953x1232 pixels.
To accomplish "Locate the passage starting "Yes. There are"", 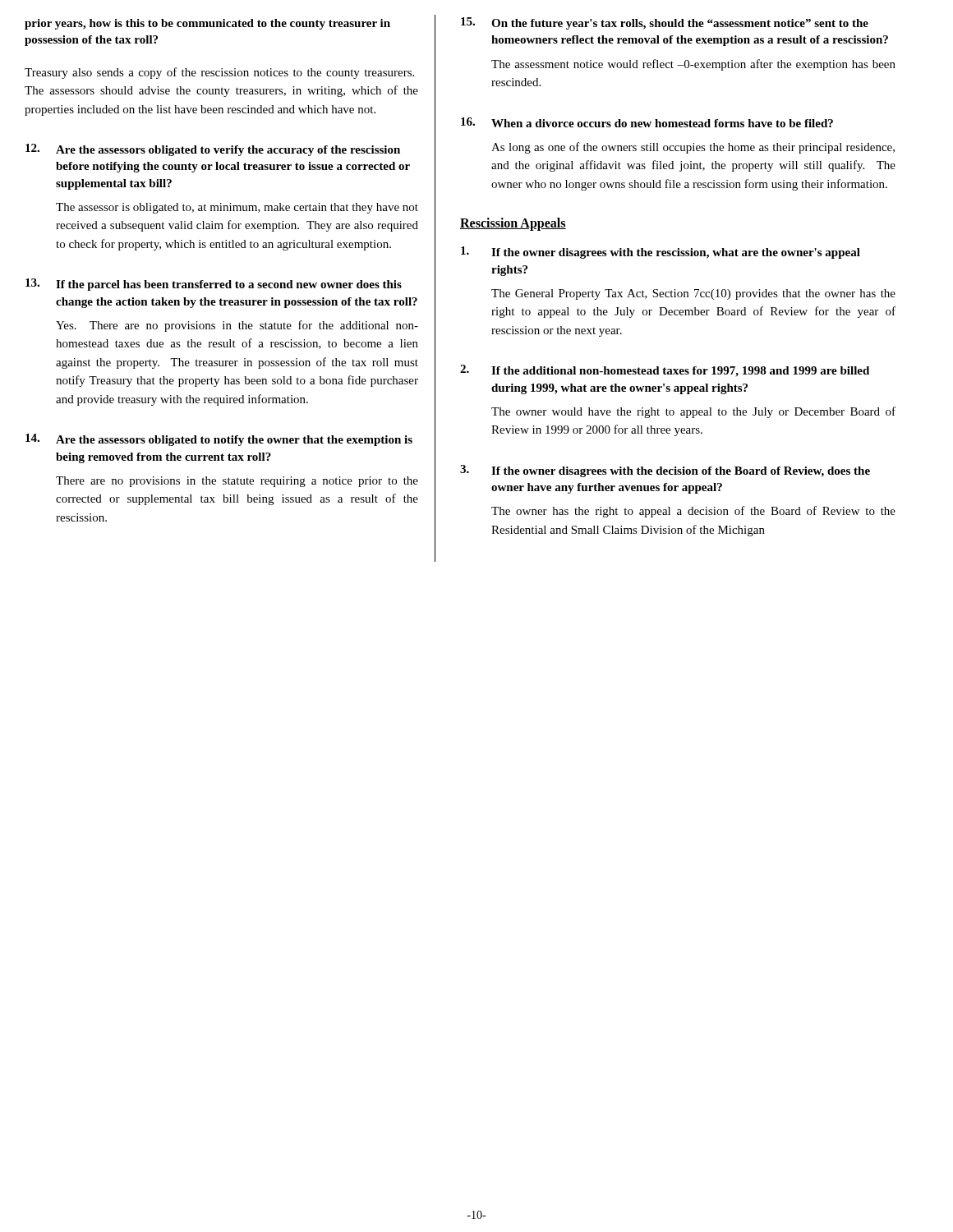I will (x=237, y=362).
